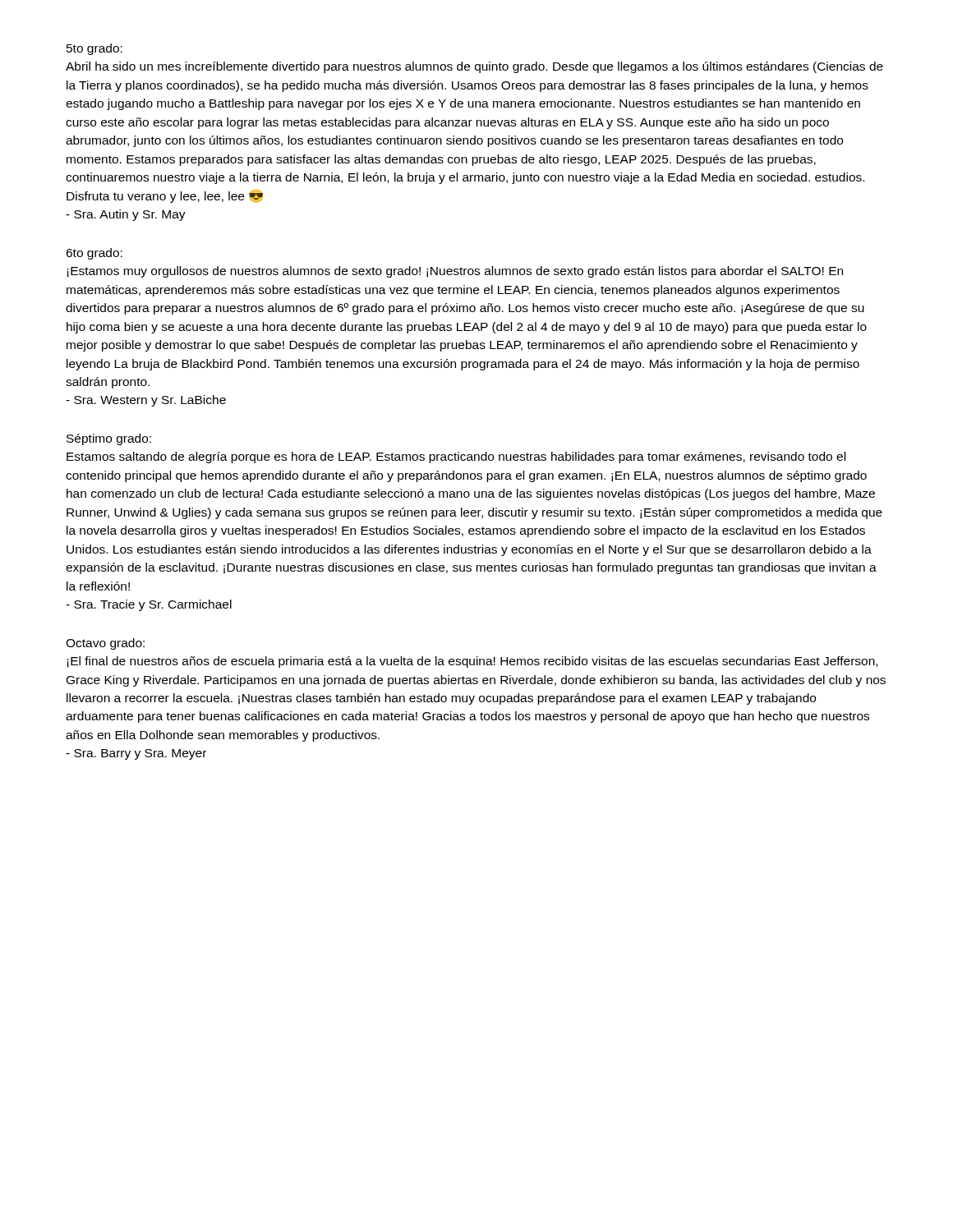
Task: Locate the text starting "Octavo grado:"
Action: pyautogui.click(x=106, y=642)
